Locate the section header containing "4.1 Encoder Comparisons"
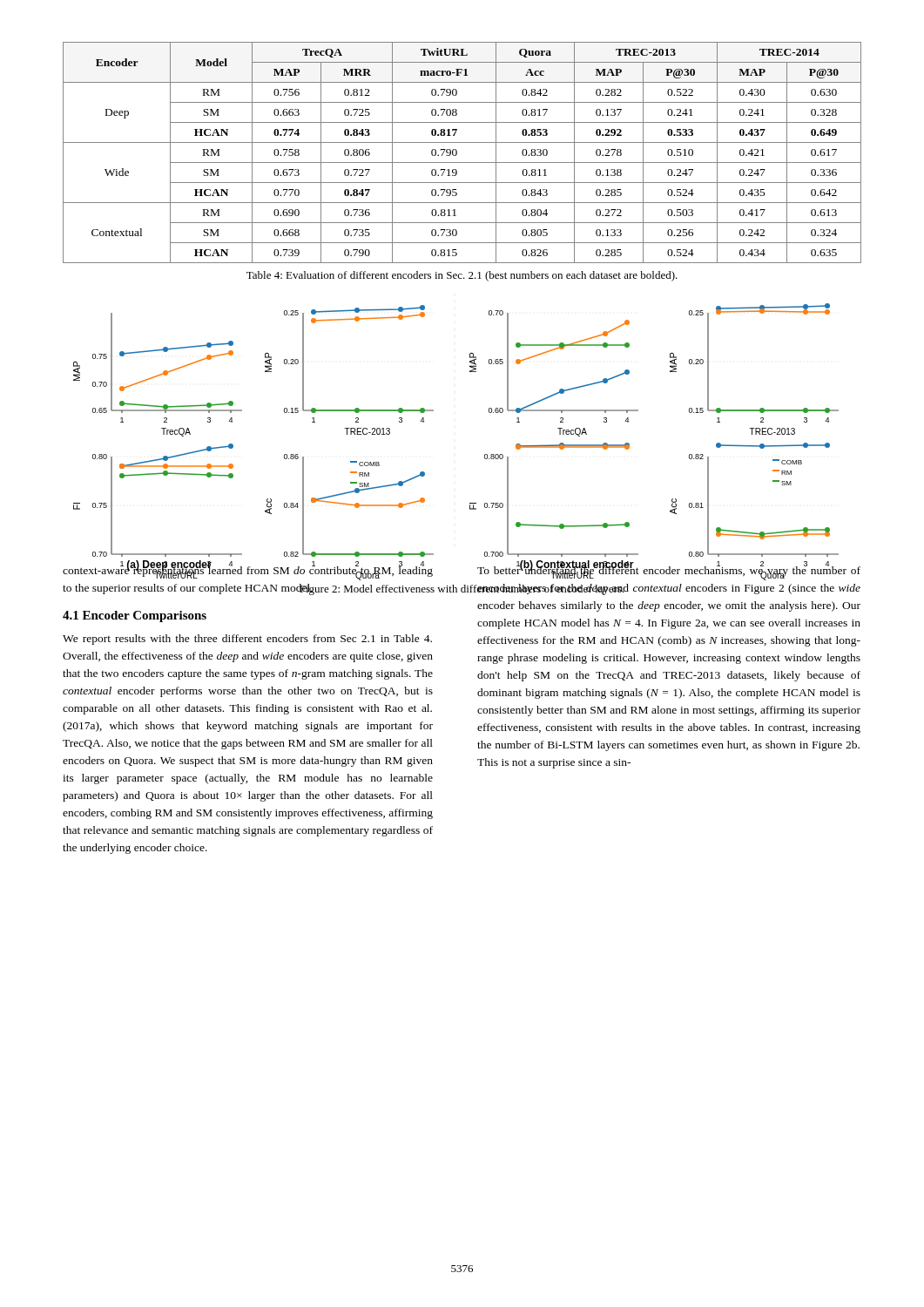Viewport: 924px width, 1307px height. [x=135, y=615]
